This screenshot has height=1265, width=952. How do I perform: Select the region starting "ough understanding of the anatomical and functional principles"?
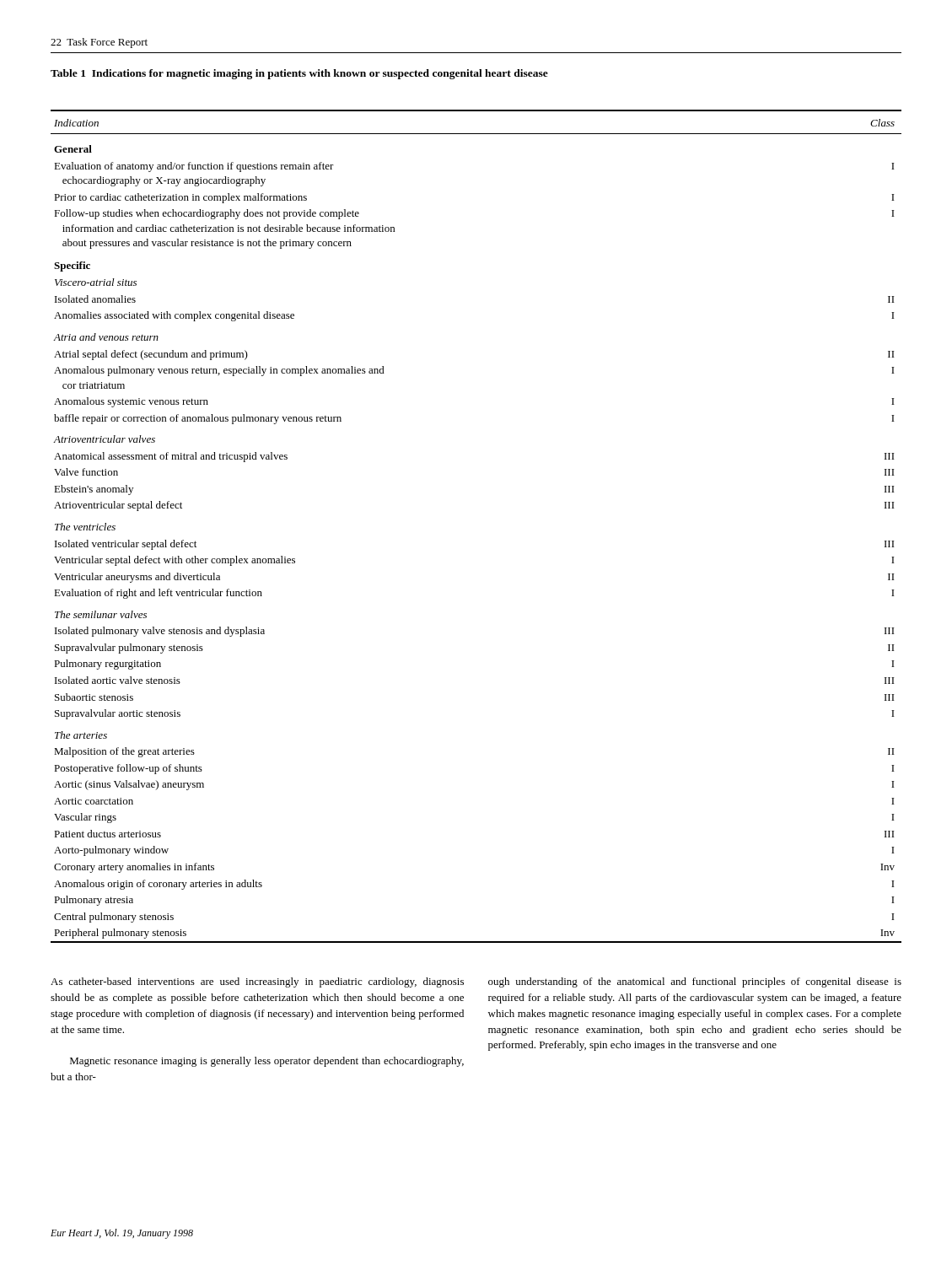point(695,1013)
